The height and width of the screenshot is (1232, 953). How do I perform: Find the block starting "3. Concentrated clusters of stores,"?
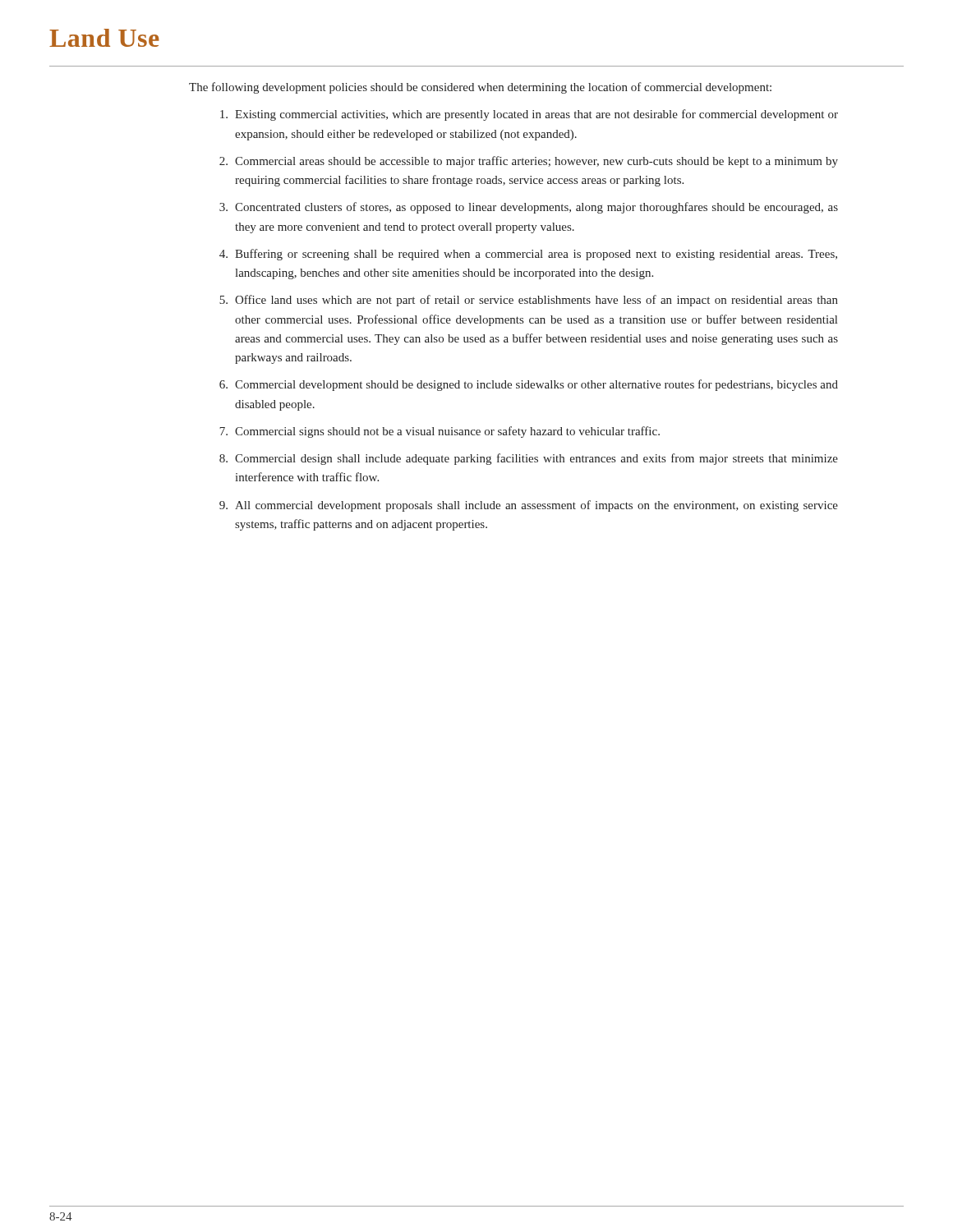pyautogui.click(x=522, y=217)
